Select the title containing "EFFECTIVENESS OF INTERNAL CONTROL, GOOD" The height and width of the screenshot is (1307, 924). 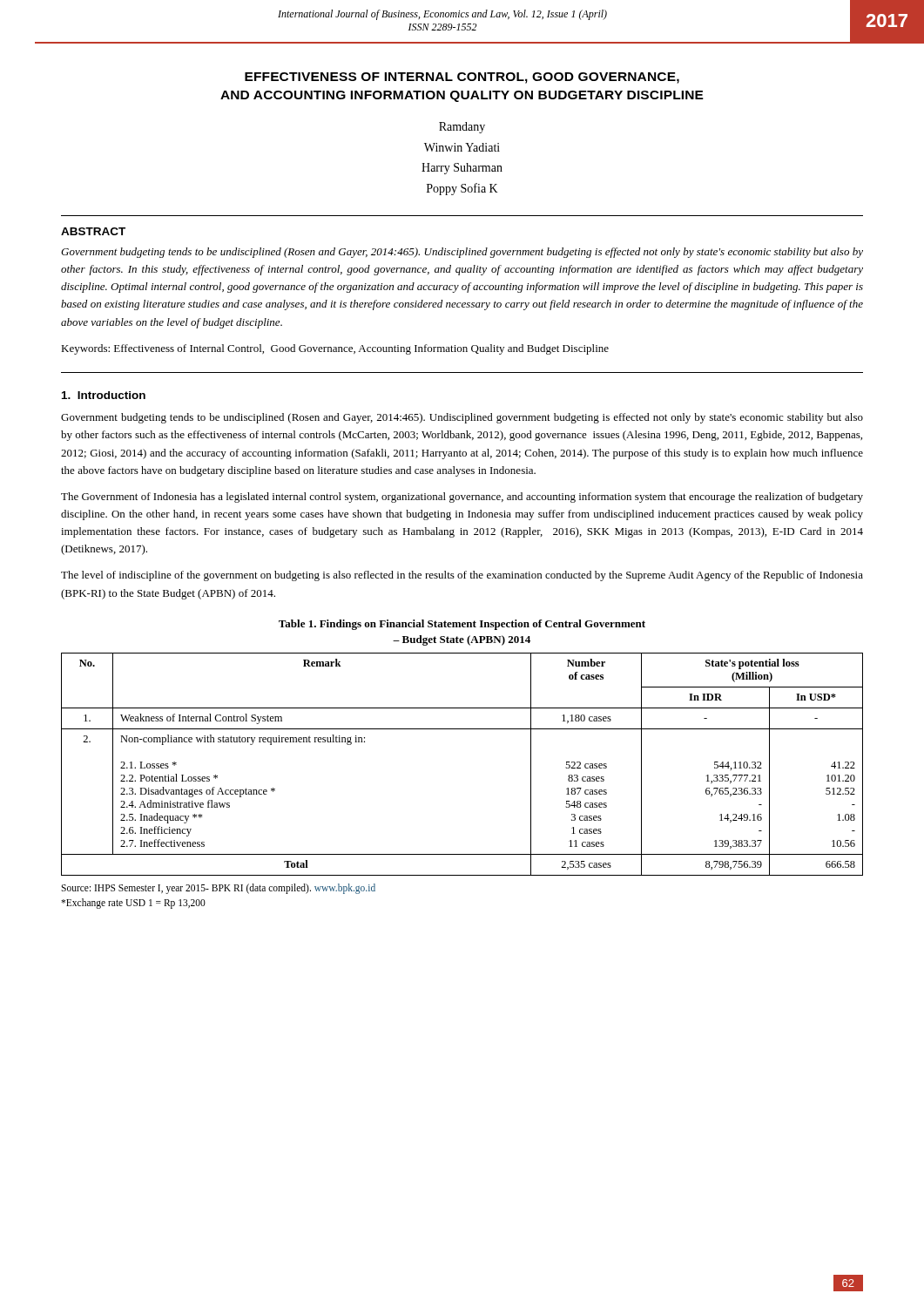click(462, 86)
